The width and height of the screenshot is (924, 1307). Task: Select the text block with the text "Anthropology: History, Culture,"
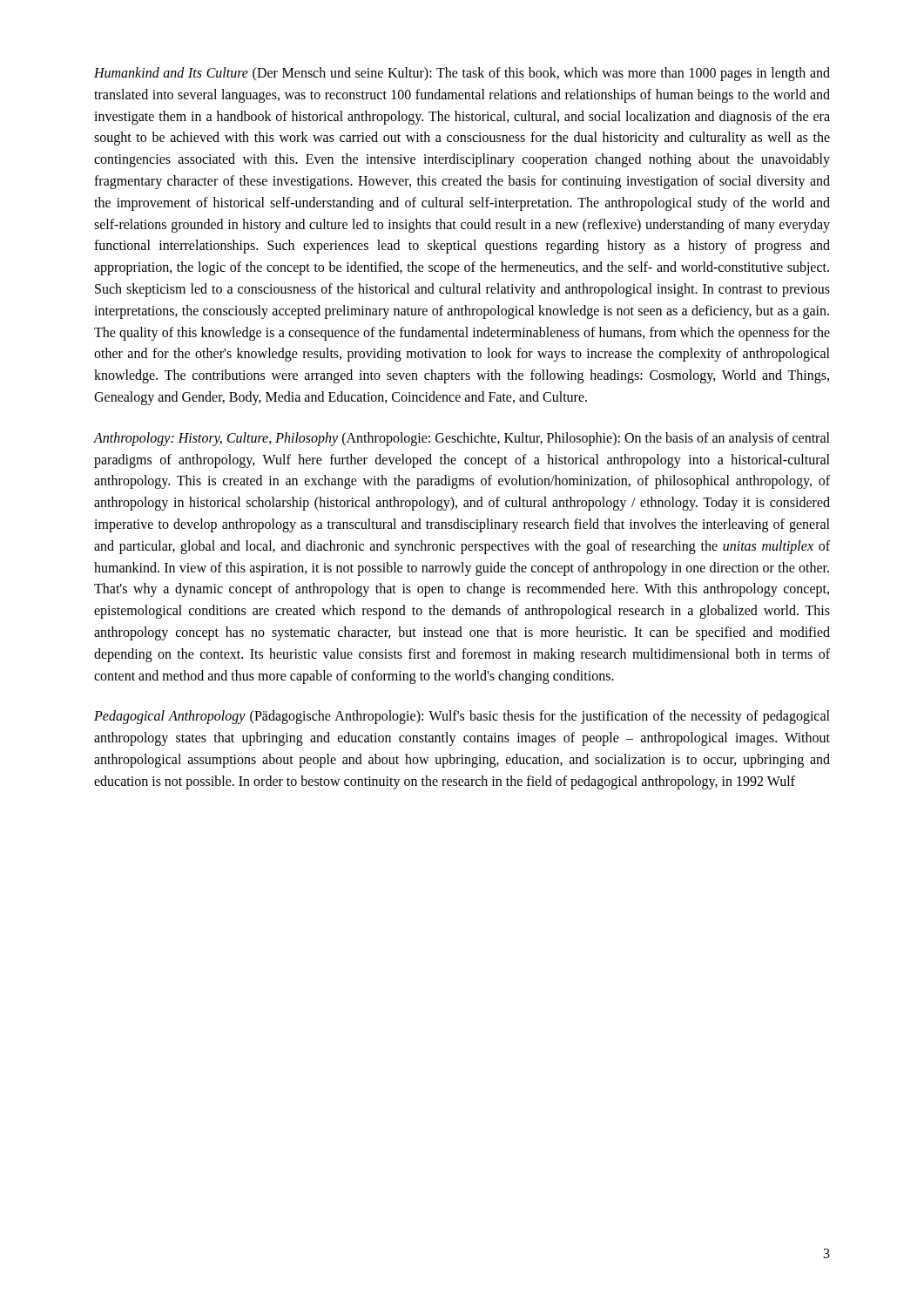tap(462, 556)
